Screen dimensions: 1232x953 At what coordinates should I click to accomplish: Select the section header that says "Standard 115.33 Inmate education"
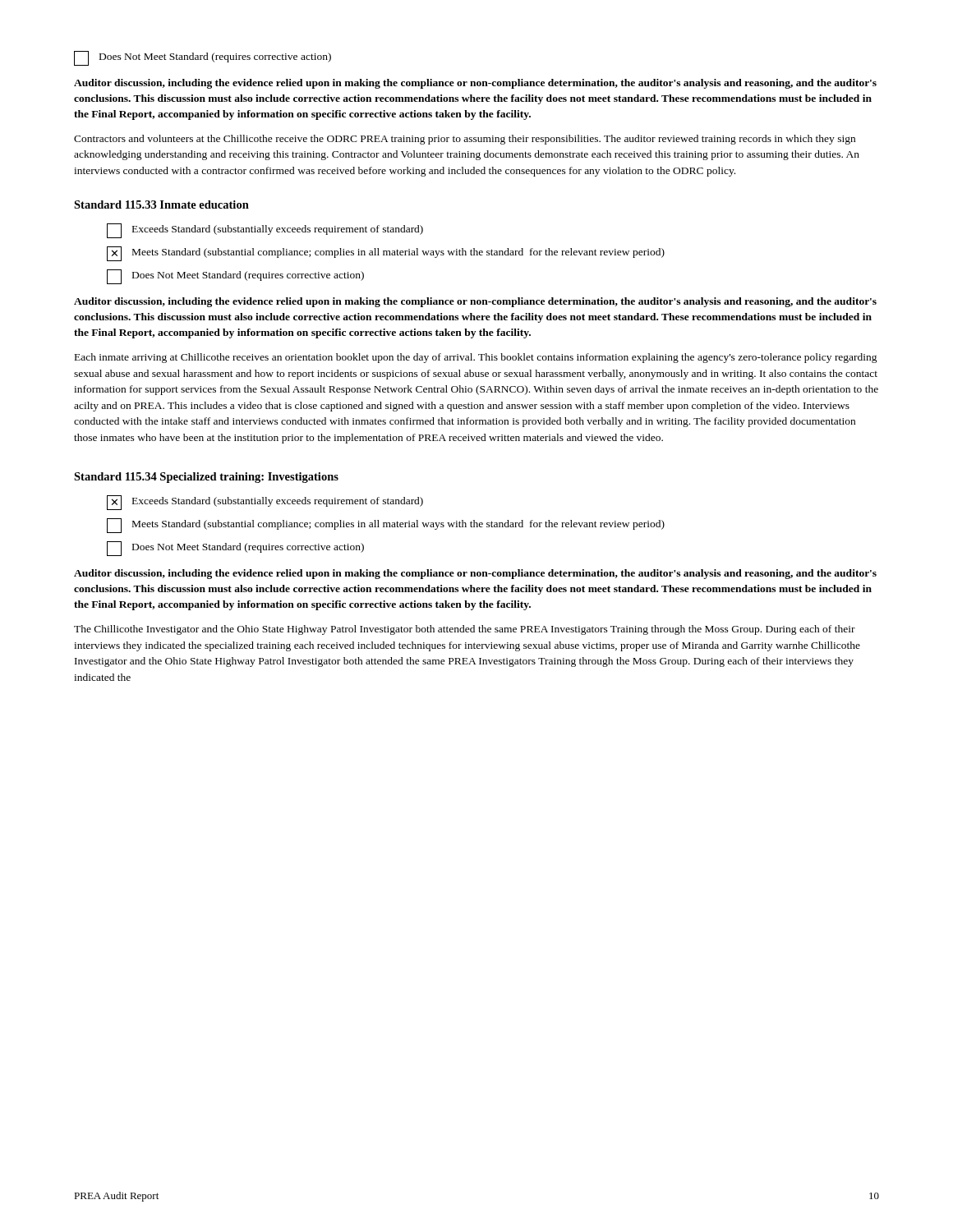[161, 205]
